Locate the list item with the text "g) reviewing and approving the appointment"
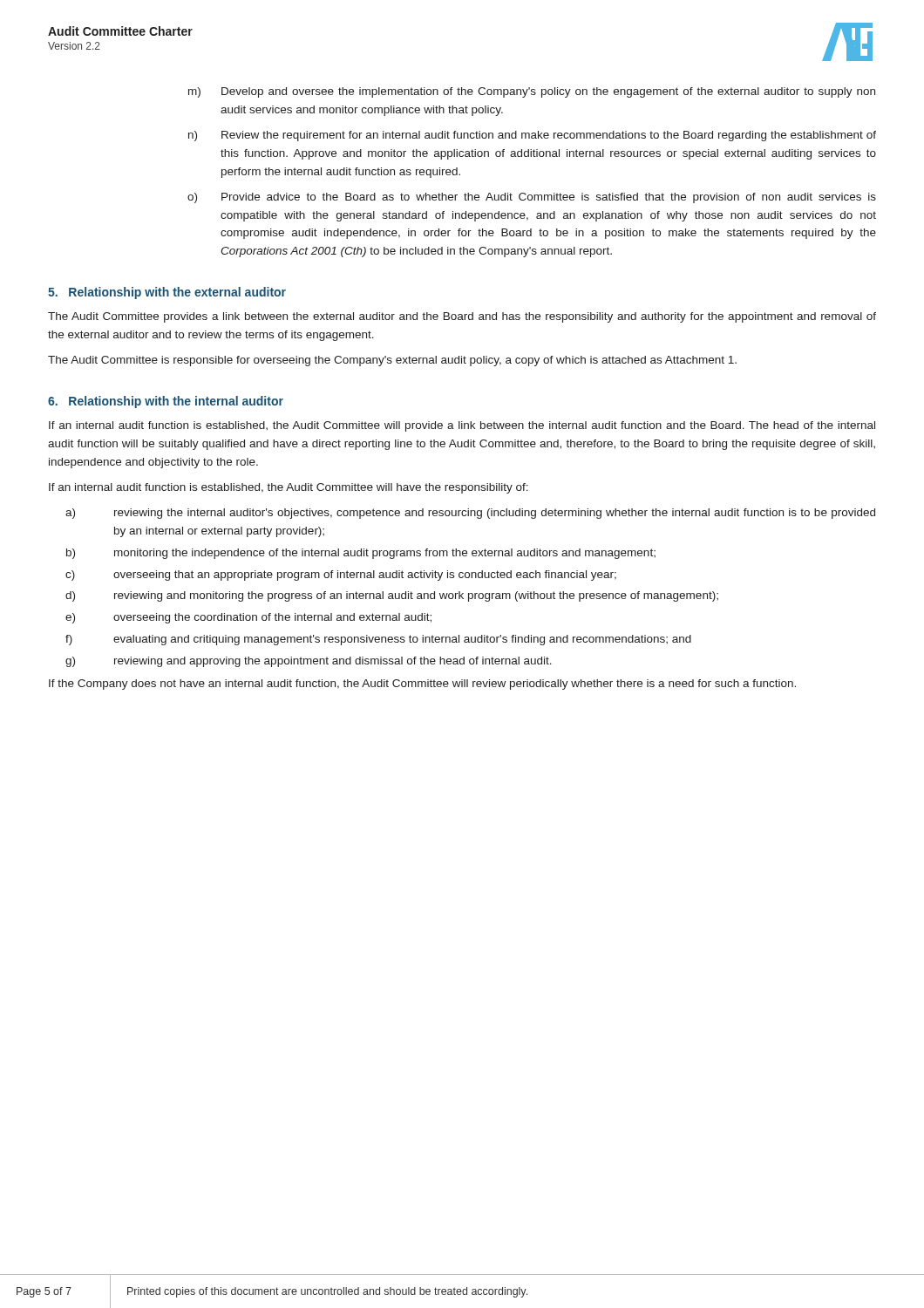 462,662
